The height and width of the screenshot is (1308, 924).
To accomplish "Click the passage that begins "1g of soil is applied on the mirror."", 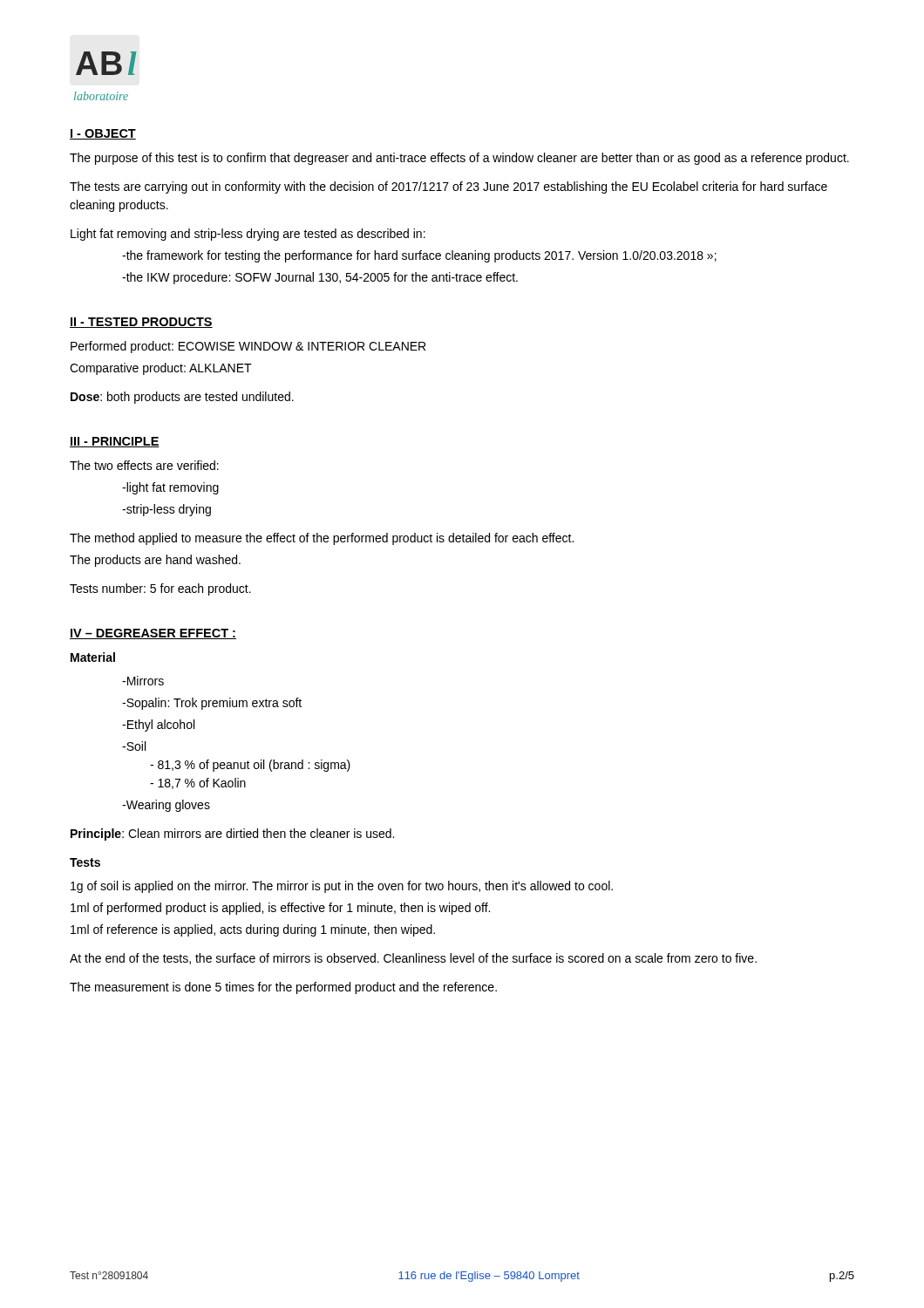I will pyautogui.click(x=462, y=908).
